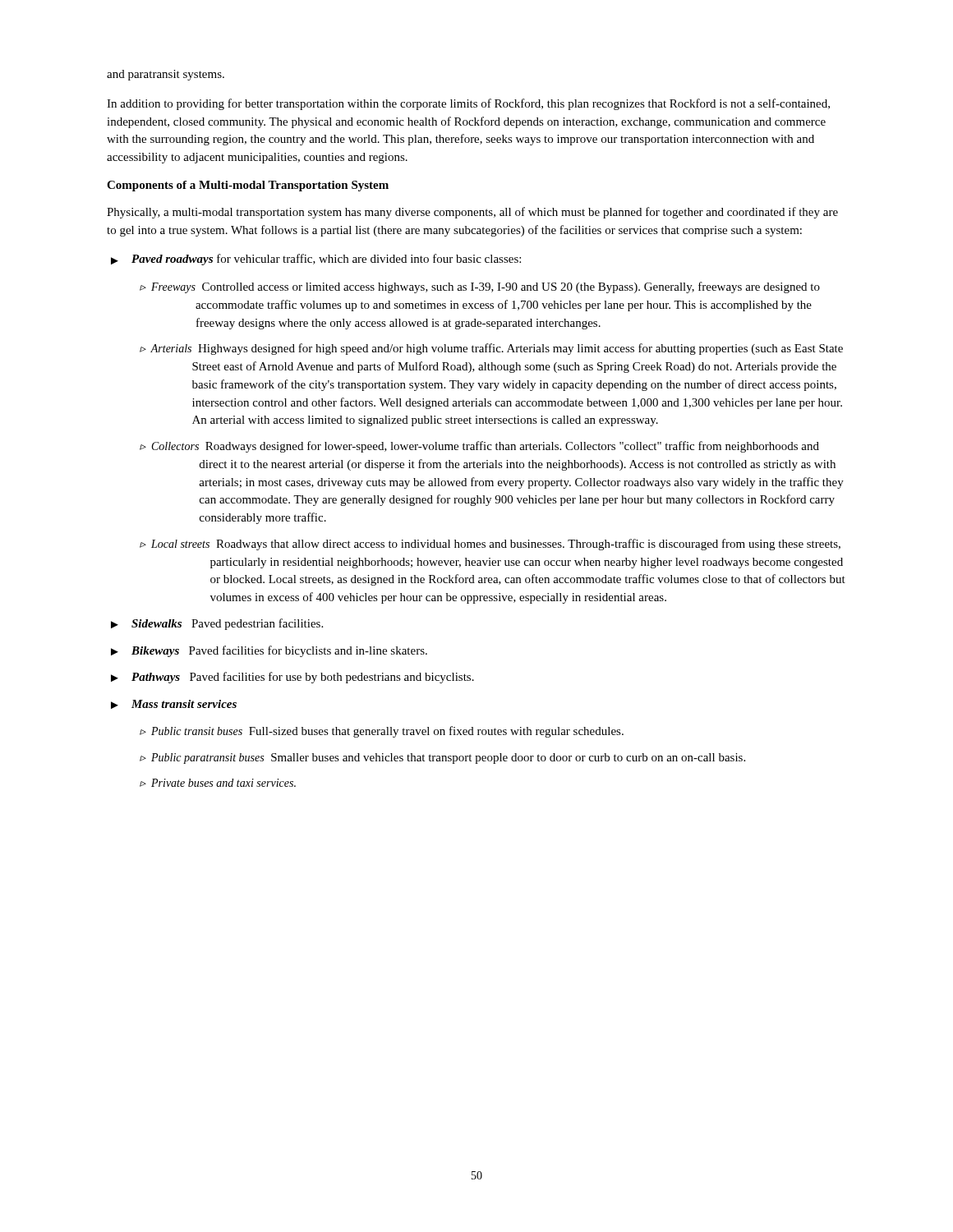Click on the element starting "and paratransit systems."

pyautogui.click(x=166, y=74)
